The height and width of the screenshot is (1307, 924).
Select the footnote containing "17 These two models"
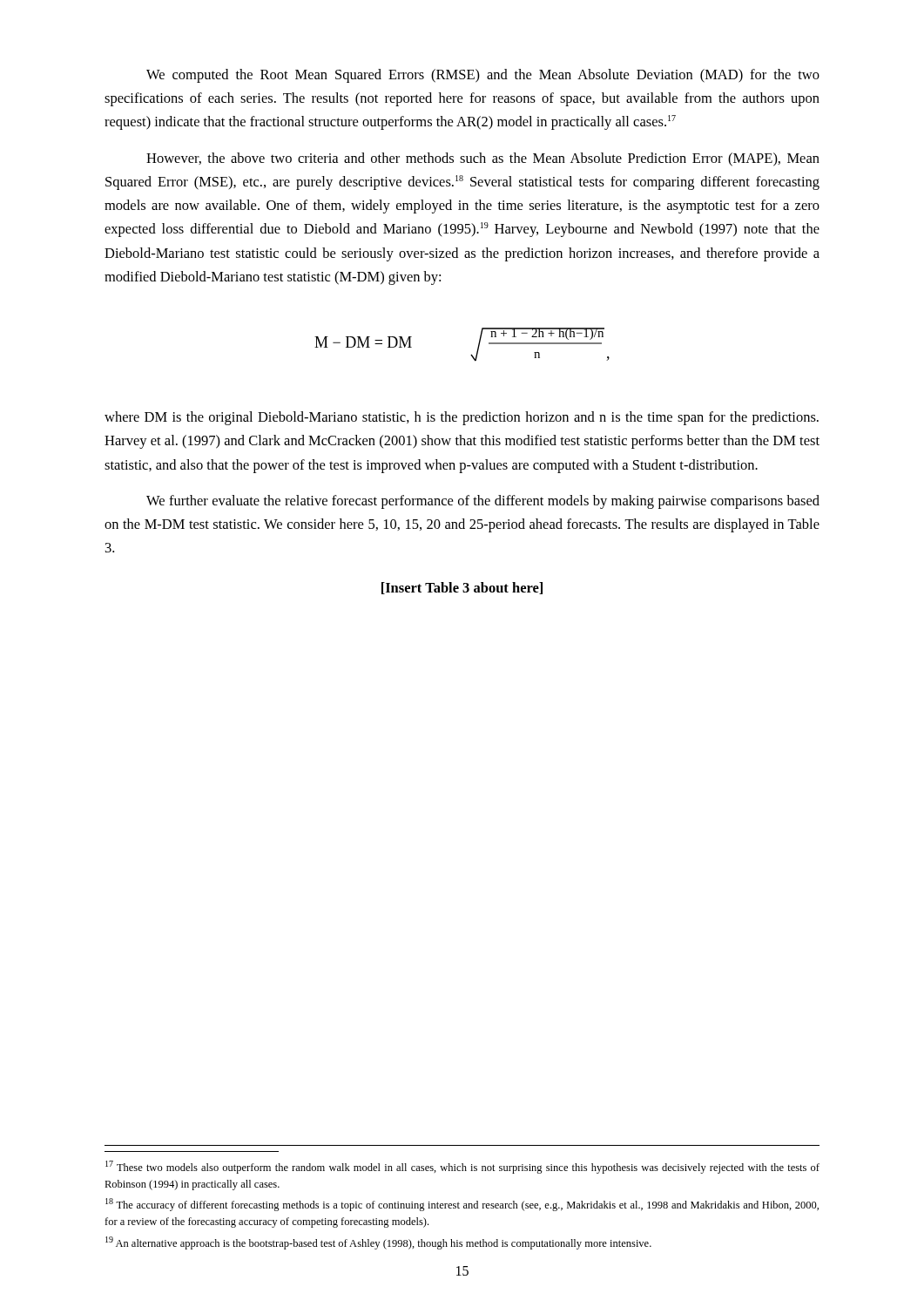[x=462, y=1174]
